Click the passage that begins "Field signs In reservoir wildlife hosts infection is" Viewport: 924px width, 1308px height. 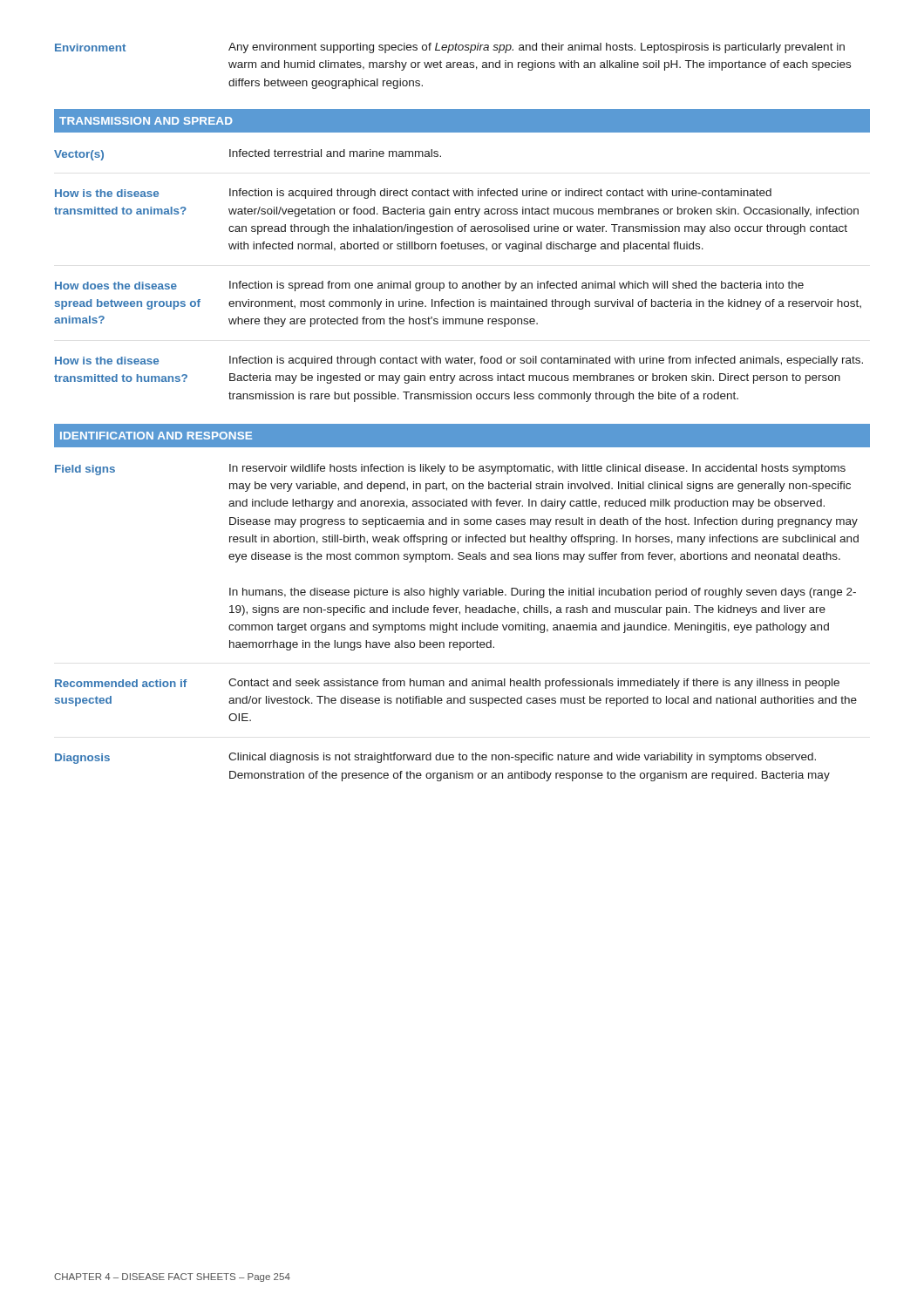click(462, 556)
